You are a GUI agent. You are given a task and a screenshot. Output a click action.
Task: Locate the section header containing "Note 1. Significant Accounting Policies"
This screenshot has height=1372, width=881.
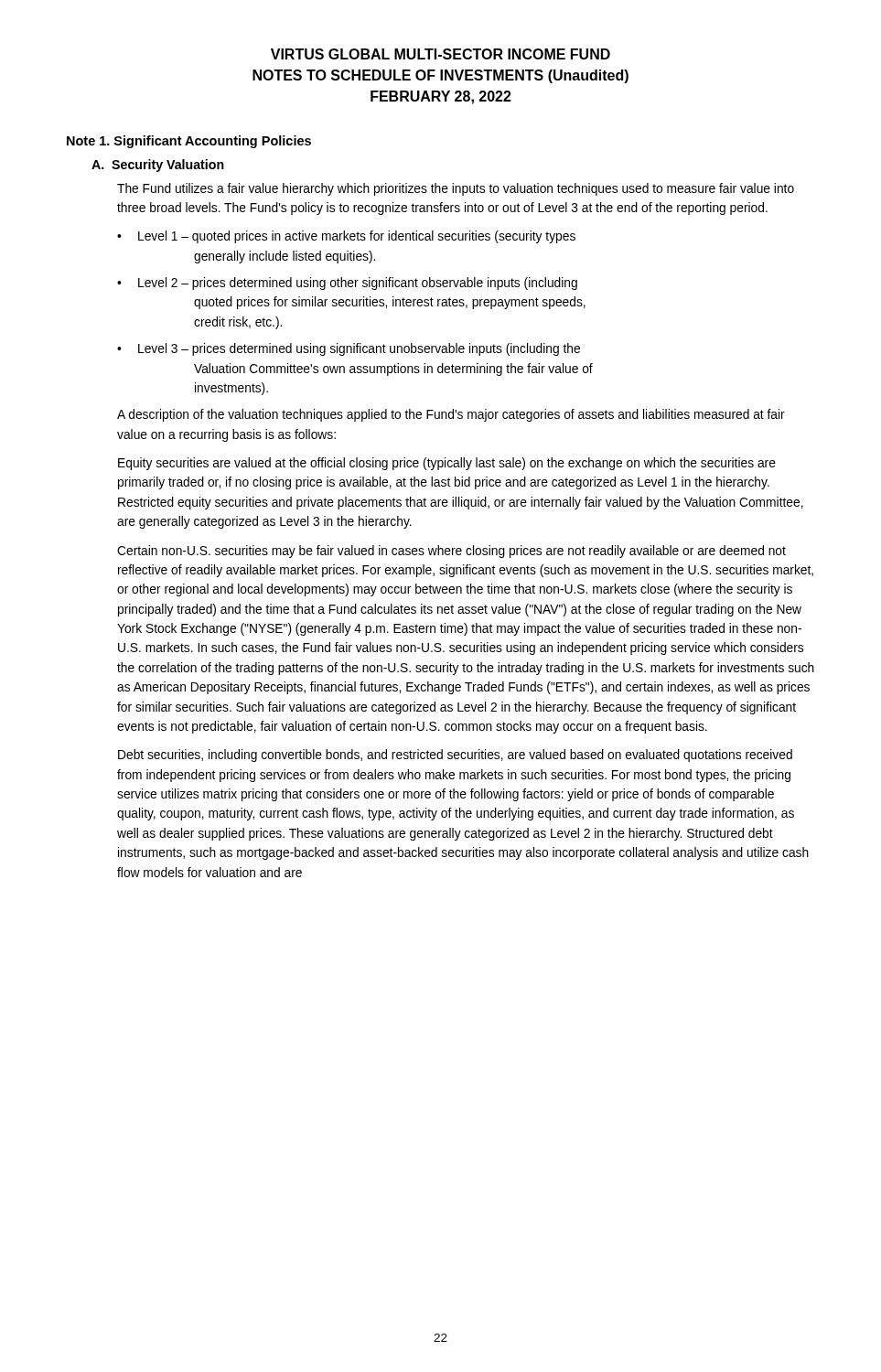pos(189,140)
